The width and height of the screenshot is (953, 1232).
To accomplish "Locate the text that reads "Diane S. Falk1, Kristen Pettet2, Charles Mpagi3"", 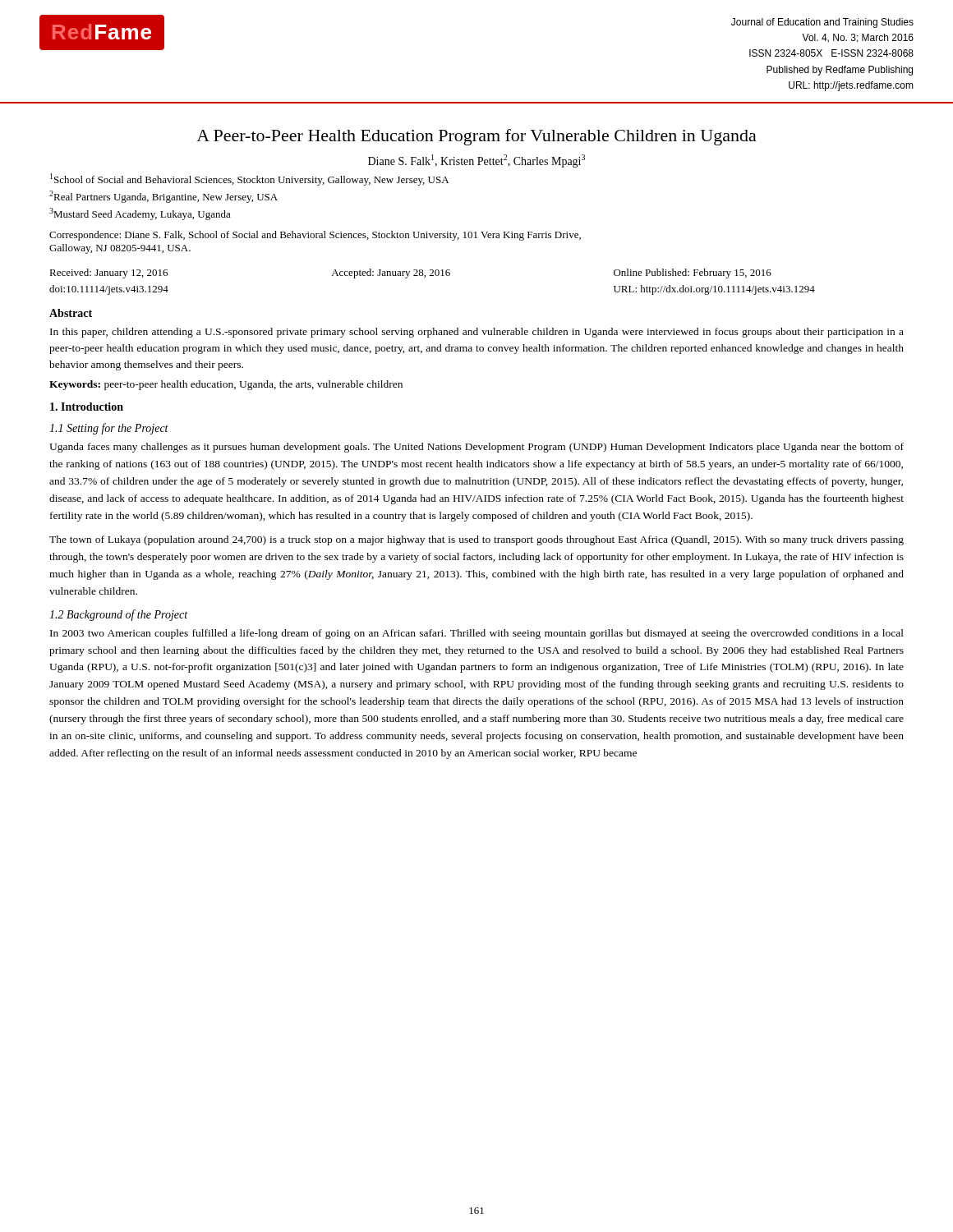I will coord(476,160).
